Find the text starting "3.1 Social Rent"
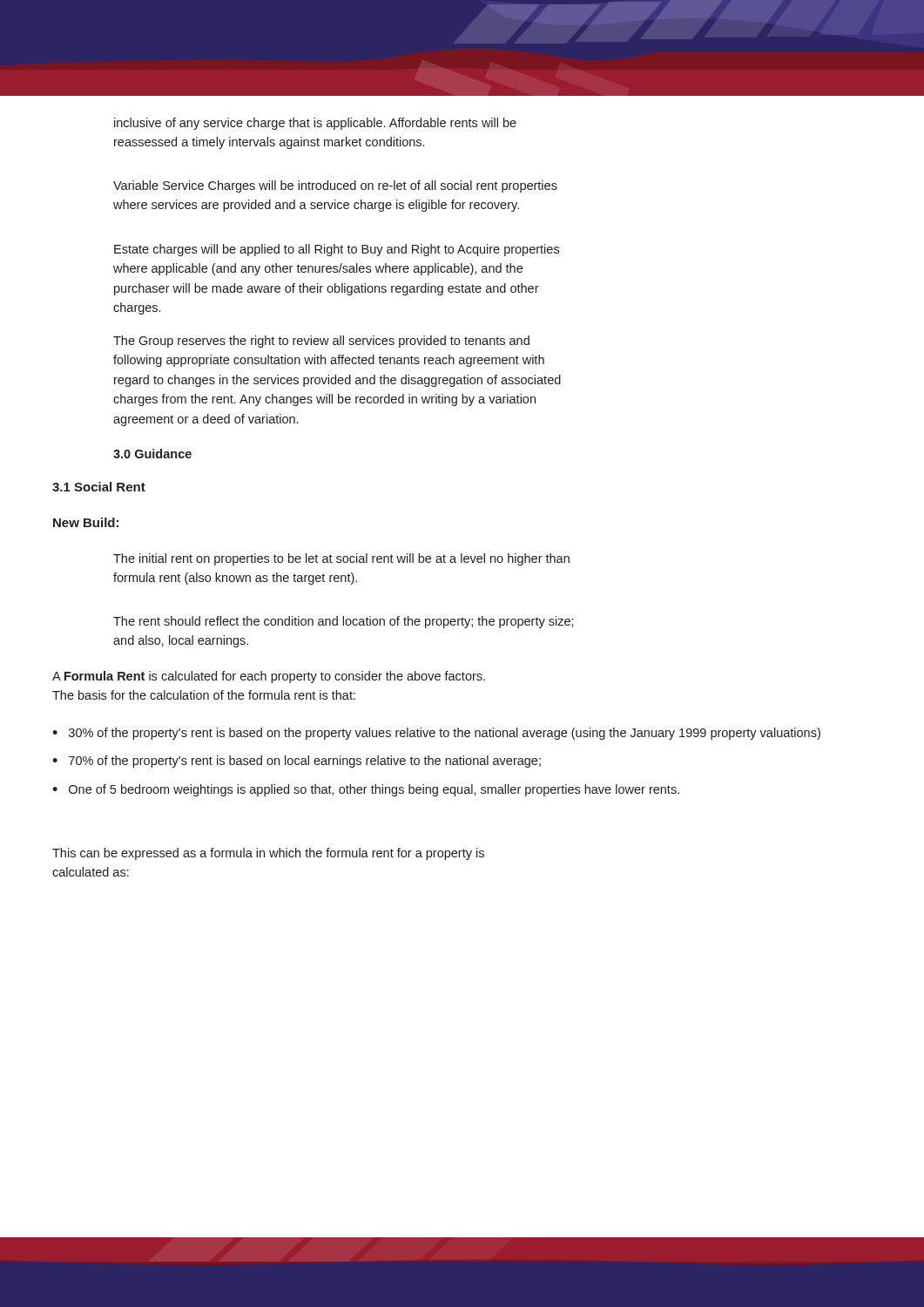The width and height of the screenshot is (924, 1307). 99,487
